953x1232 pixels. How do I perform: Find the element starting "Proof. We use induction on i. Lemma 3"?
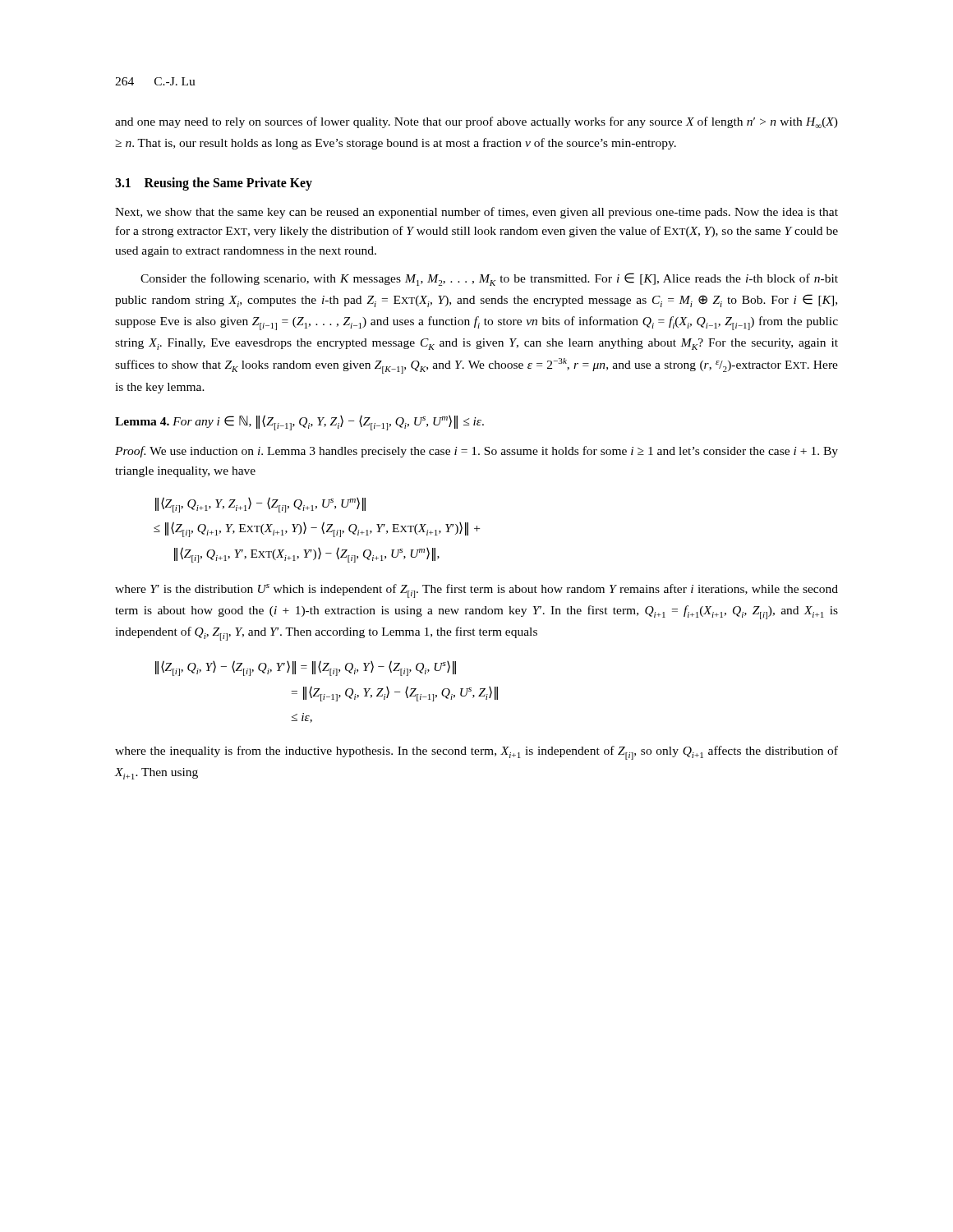(476, 461)
